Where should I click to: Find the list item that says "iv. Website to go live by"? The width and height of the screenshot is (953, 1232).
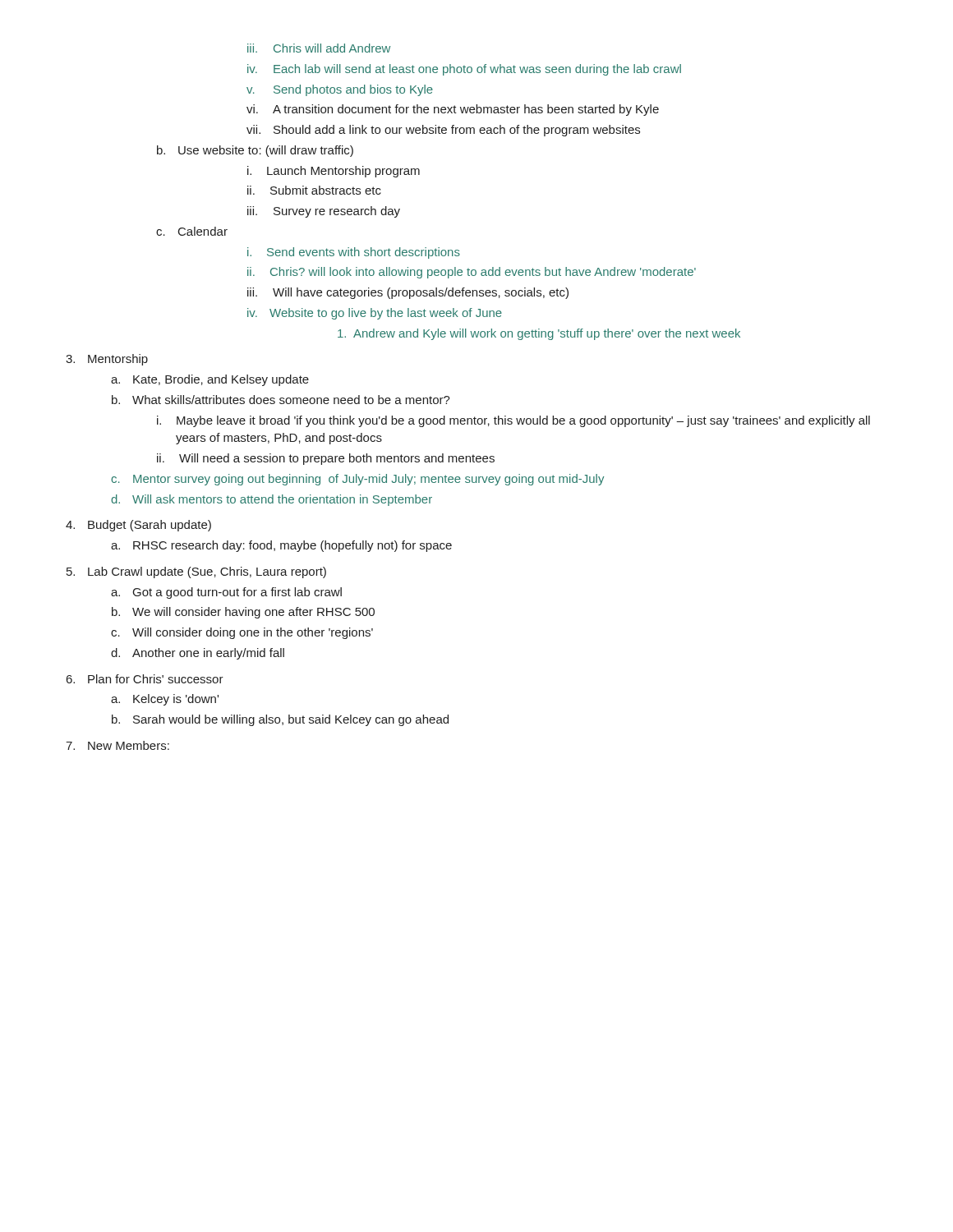375,314
